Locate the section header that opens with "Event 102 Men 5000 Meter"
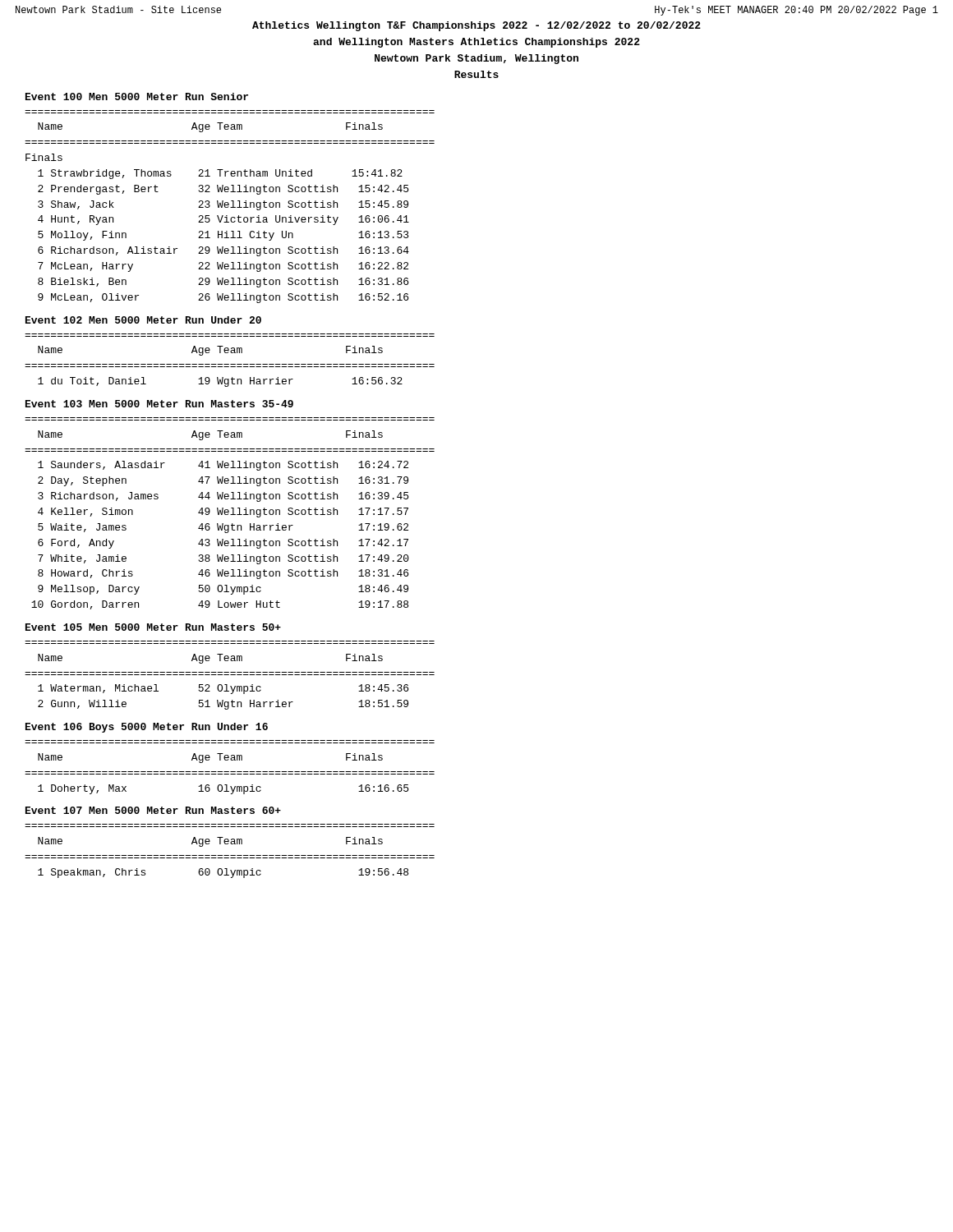The width and height of the screenshot is (953, 1232). click(143, 320)
